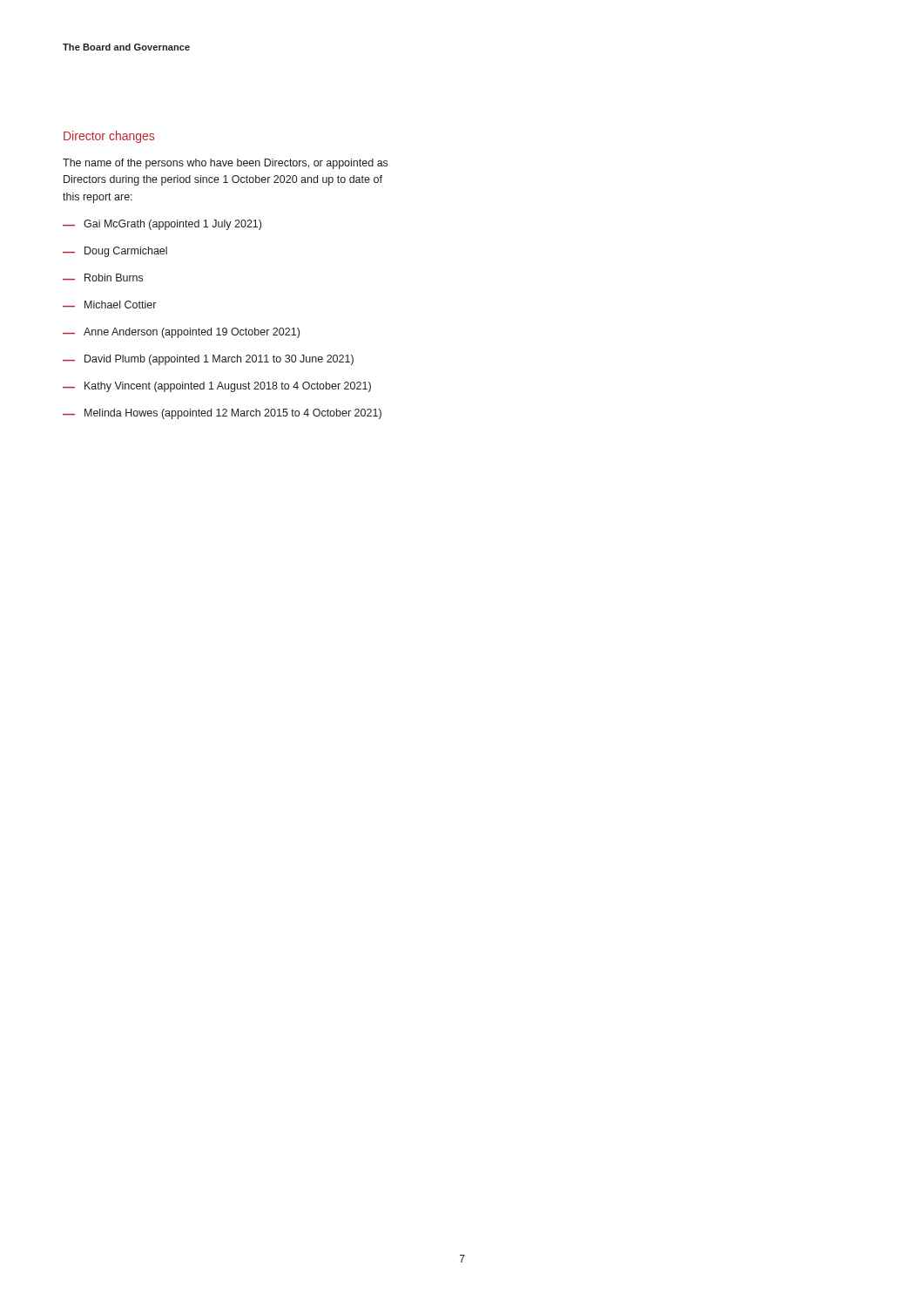This screenshot has height=1307, width=924.
Task: Where is the passage that starts "— Melinda Howes (appointed 12 March 2015"?
Action: click(x=222, y=414)
